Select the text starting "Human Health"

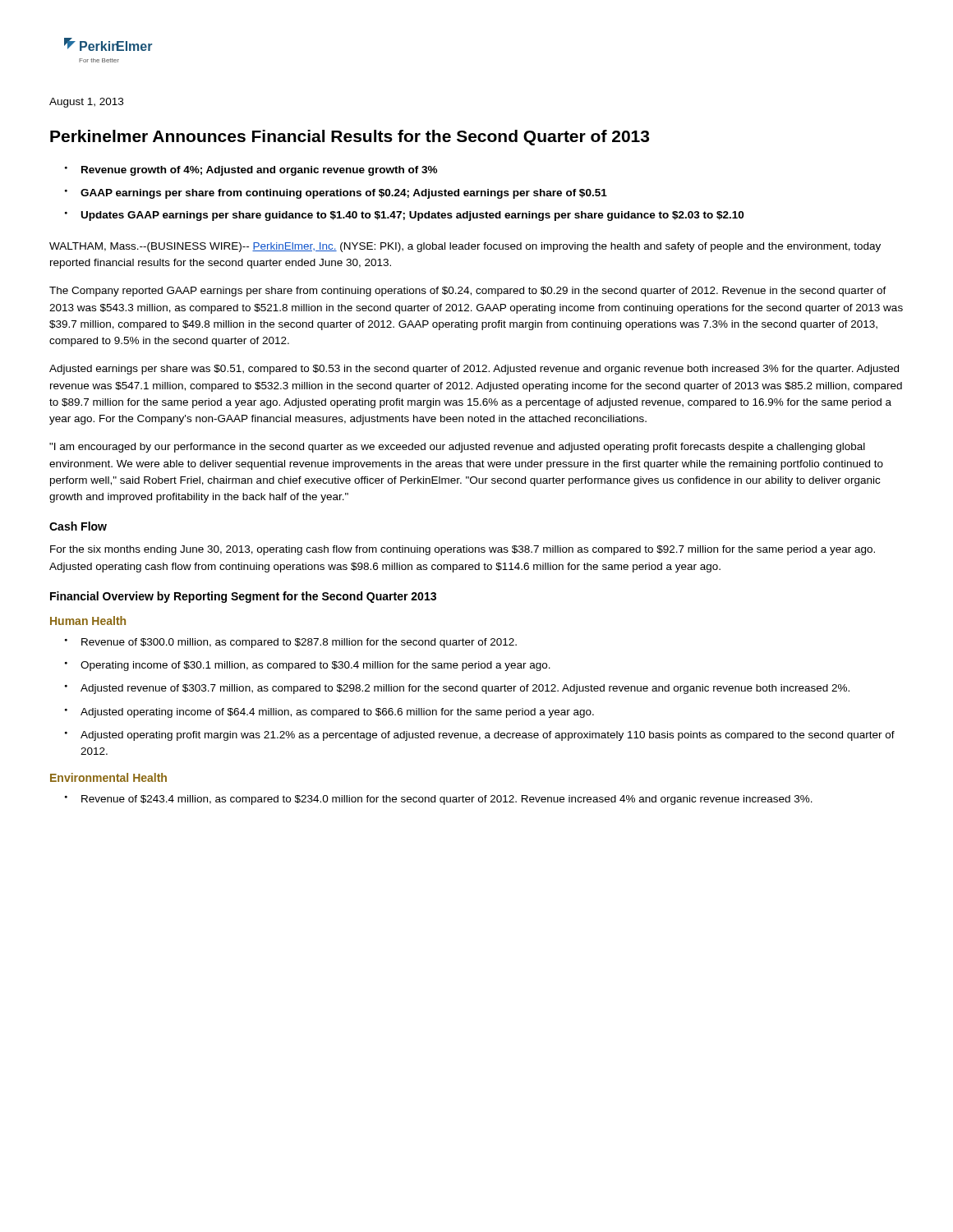pos(88,621)
